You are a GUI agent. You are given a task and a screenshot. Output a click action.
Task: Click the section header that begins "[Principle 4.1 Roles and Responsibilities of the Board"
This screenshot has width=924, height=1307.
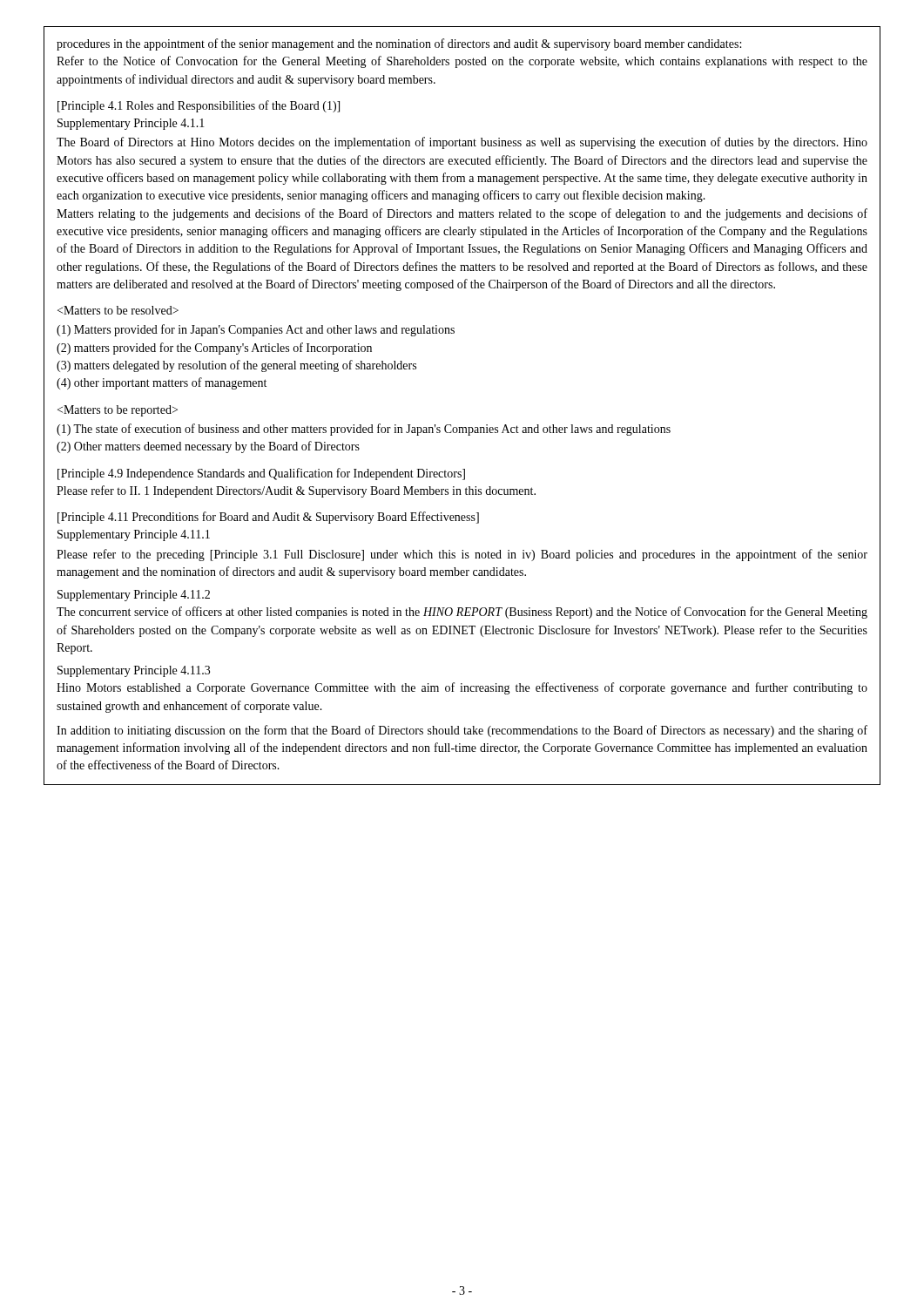(x=199, y=115)
